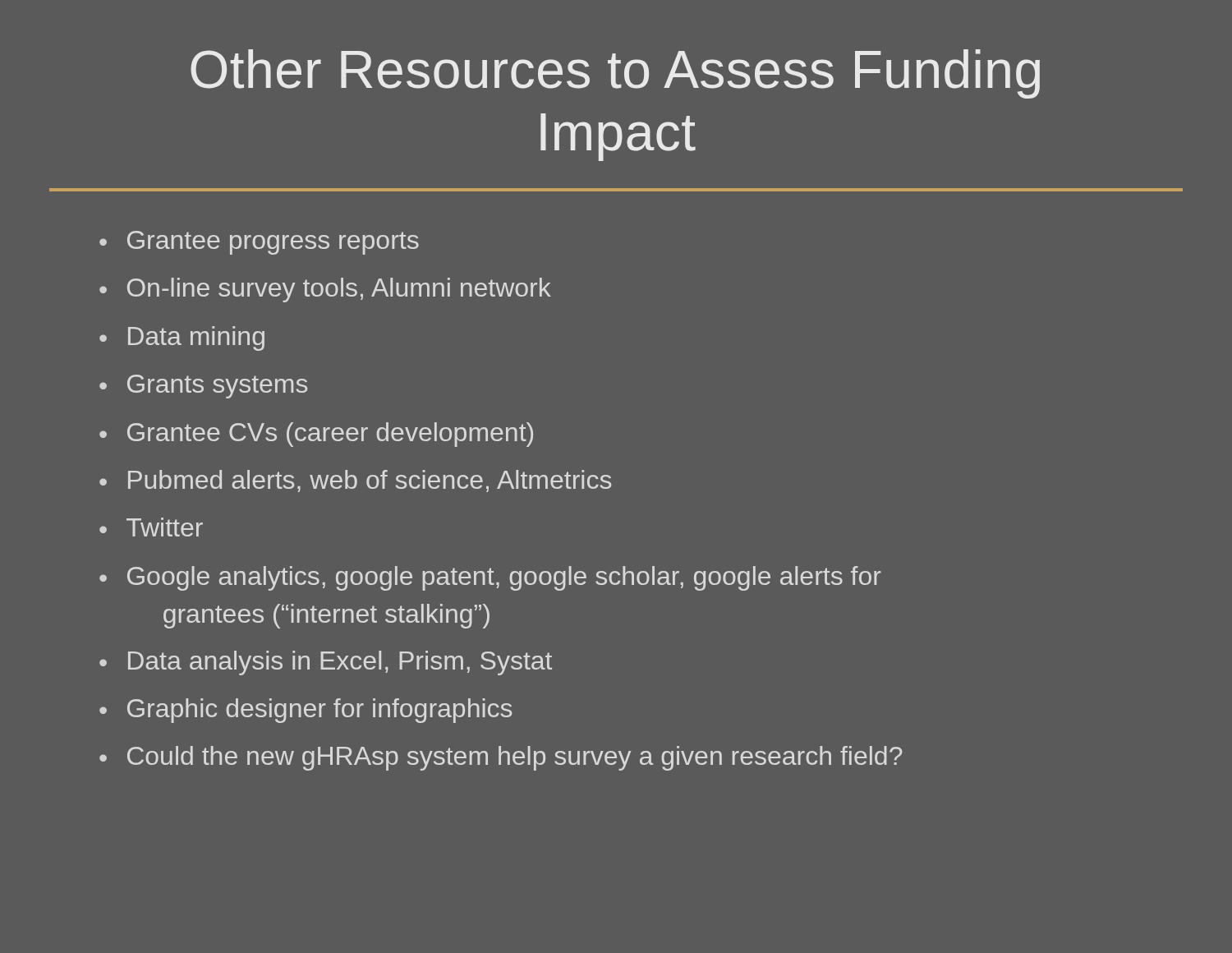
Task: Select the list item with the text "• Graphic designer for infographics"
Action: (306, 709)
